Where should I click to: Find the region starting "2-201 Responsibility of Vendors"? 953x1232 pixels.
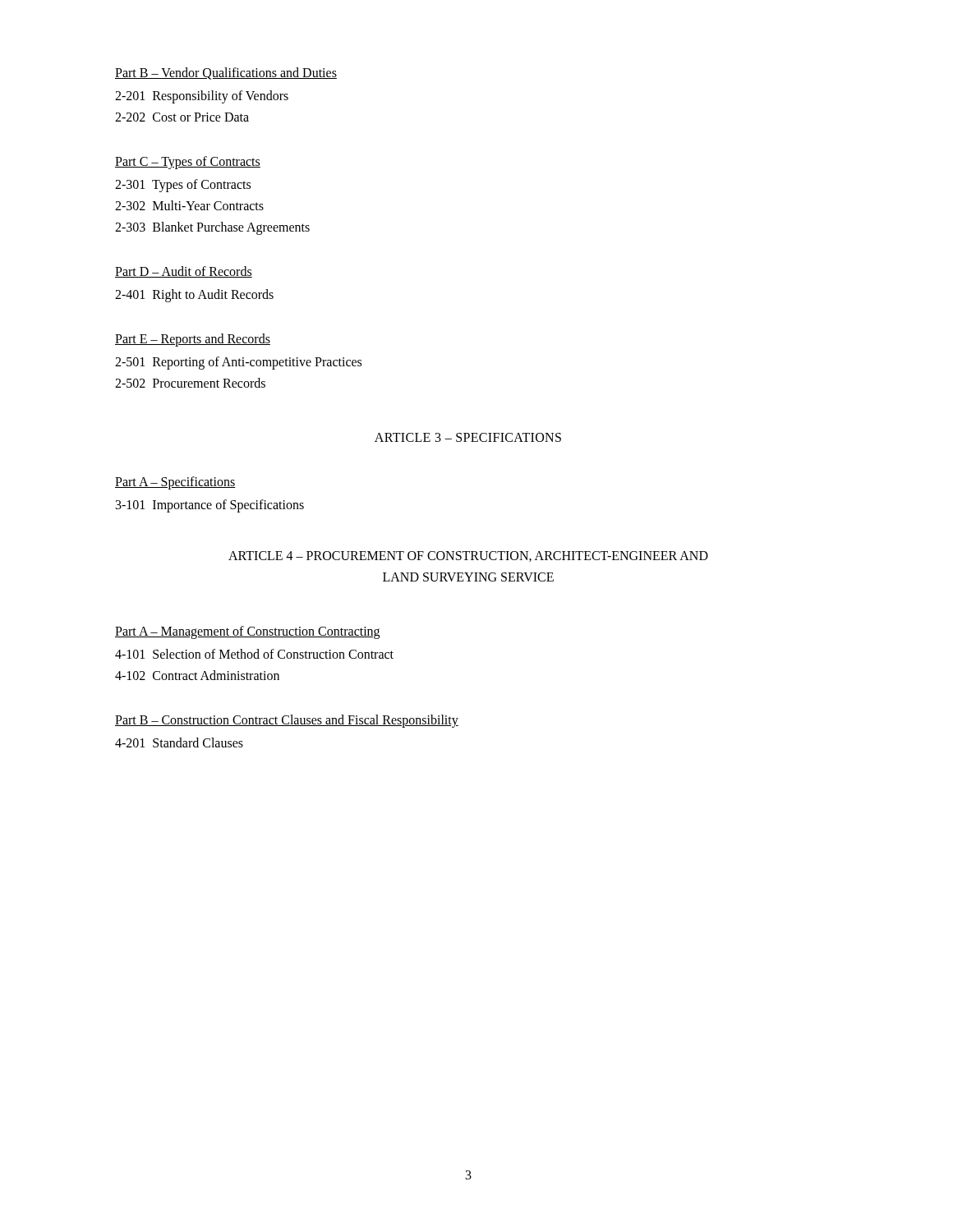202,96
